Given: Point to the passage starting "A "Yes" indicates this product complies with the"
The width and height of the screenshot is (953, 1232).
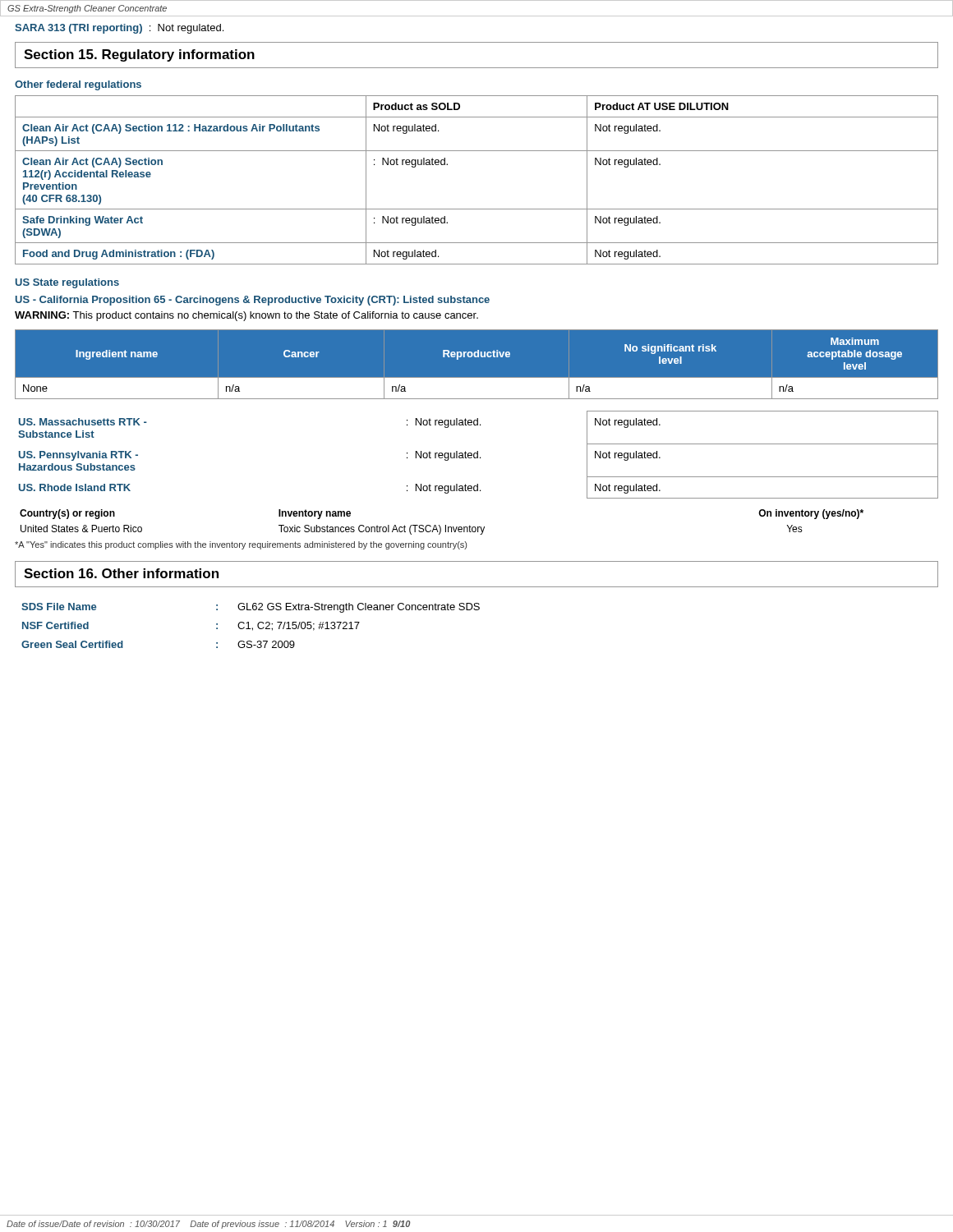Looking at the screenshot, I should (241, 545).
